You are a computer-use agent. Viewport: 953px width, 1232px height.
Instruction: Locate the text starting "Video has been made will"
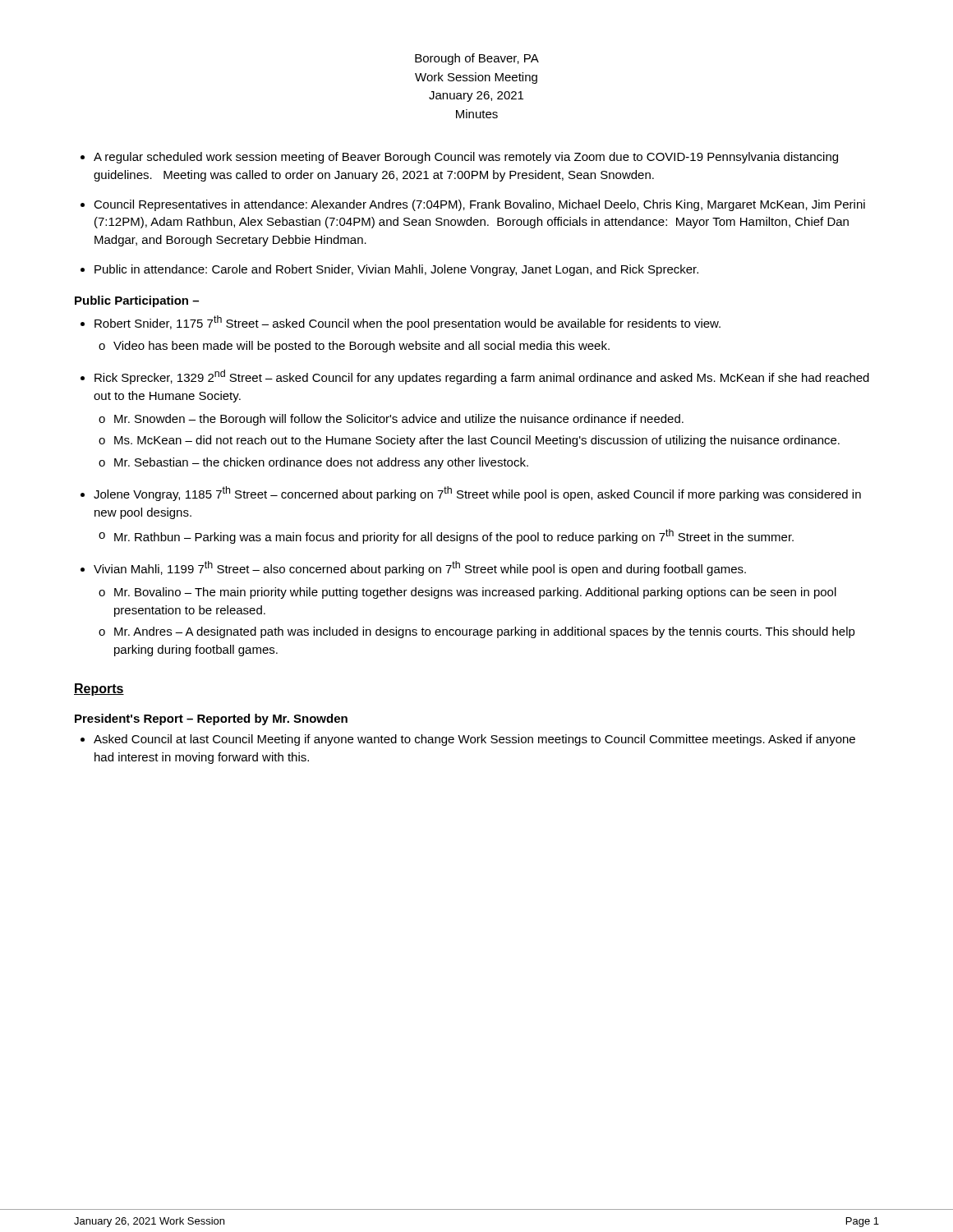362,346
